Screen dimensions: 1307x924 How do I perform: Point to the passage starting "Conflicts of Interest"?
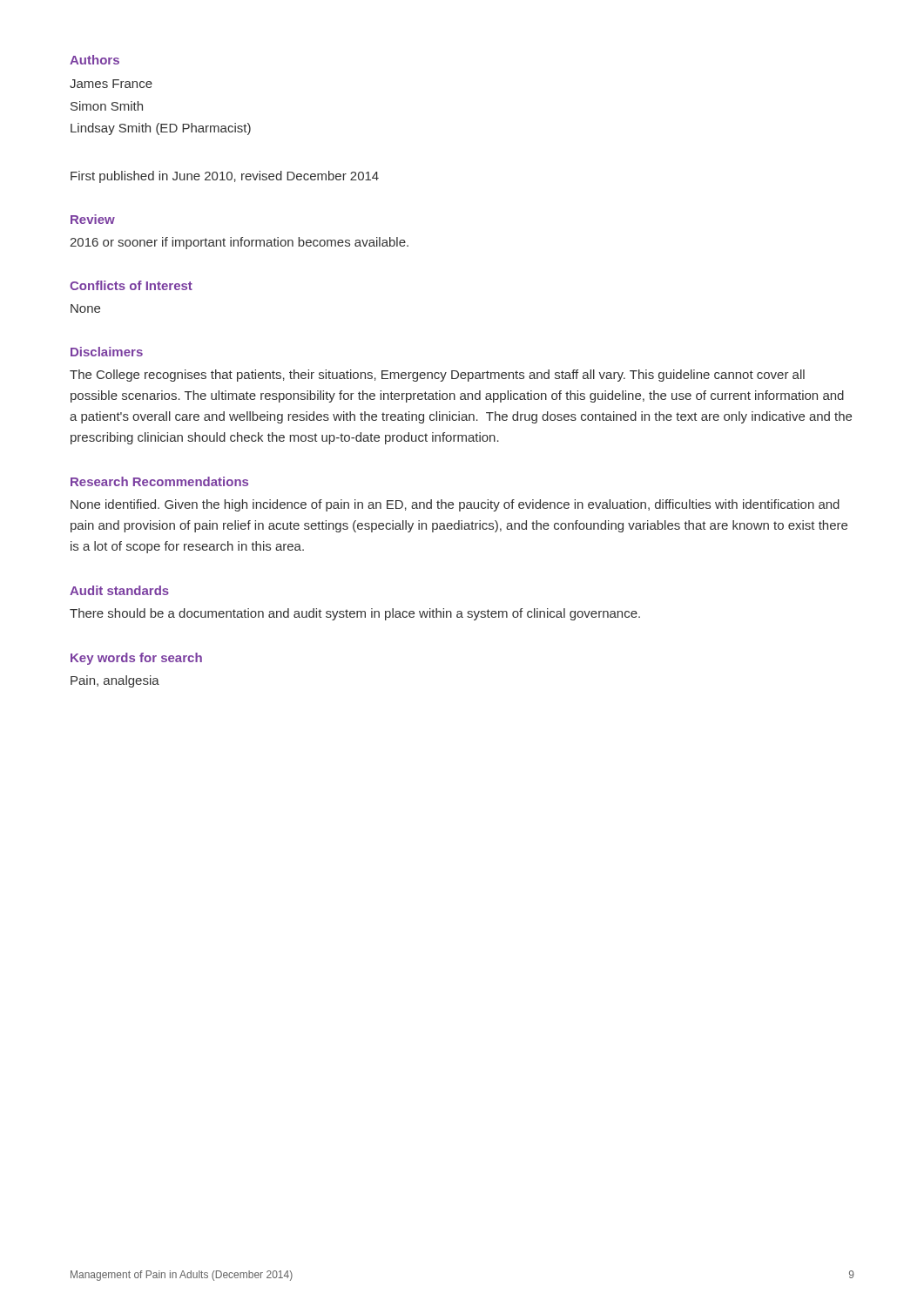(131, 285)
